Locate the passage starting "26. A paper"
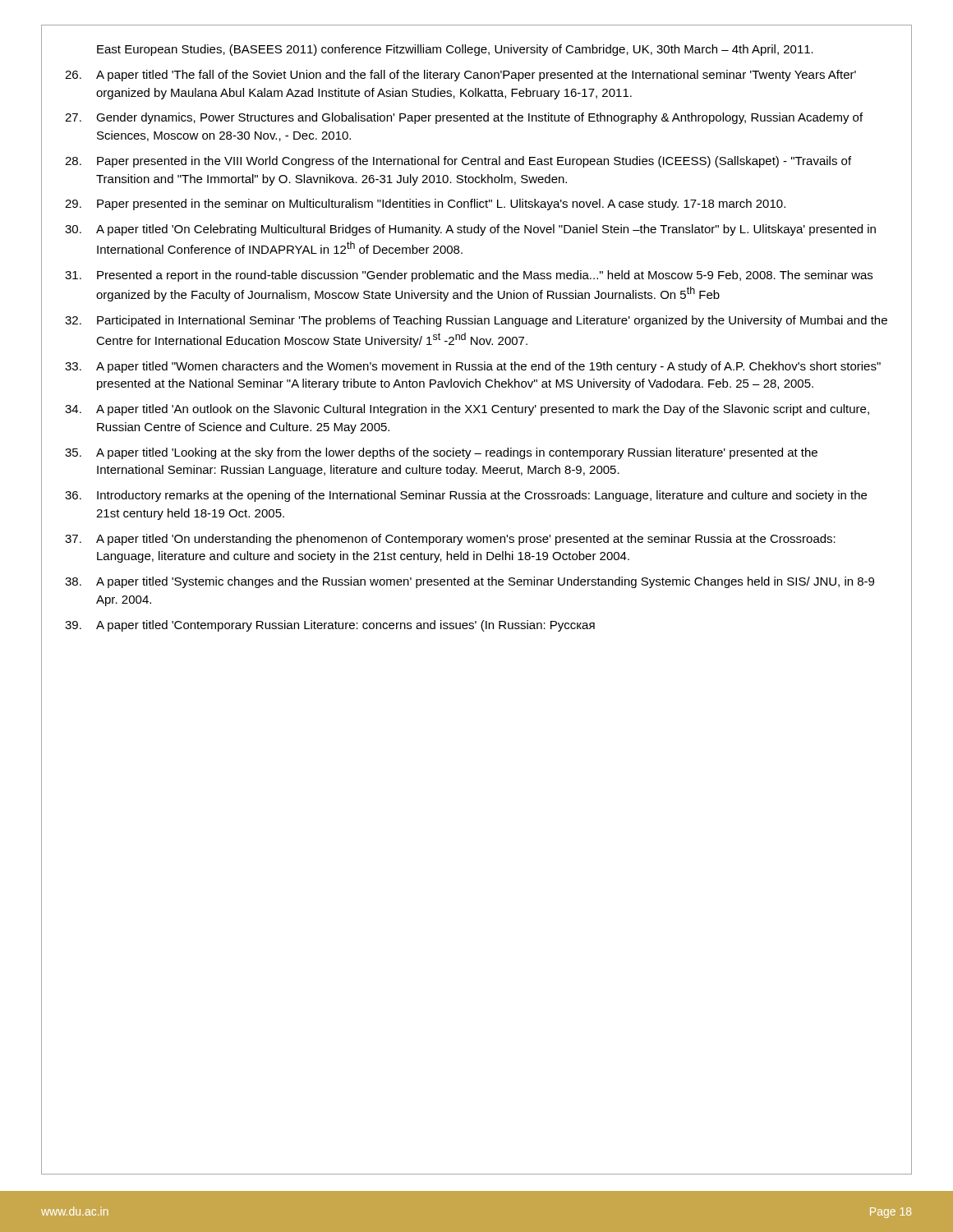953x1232 pixels. tap(476, 83)
